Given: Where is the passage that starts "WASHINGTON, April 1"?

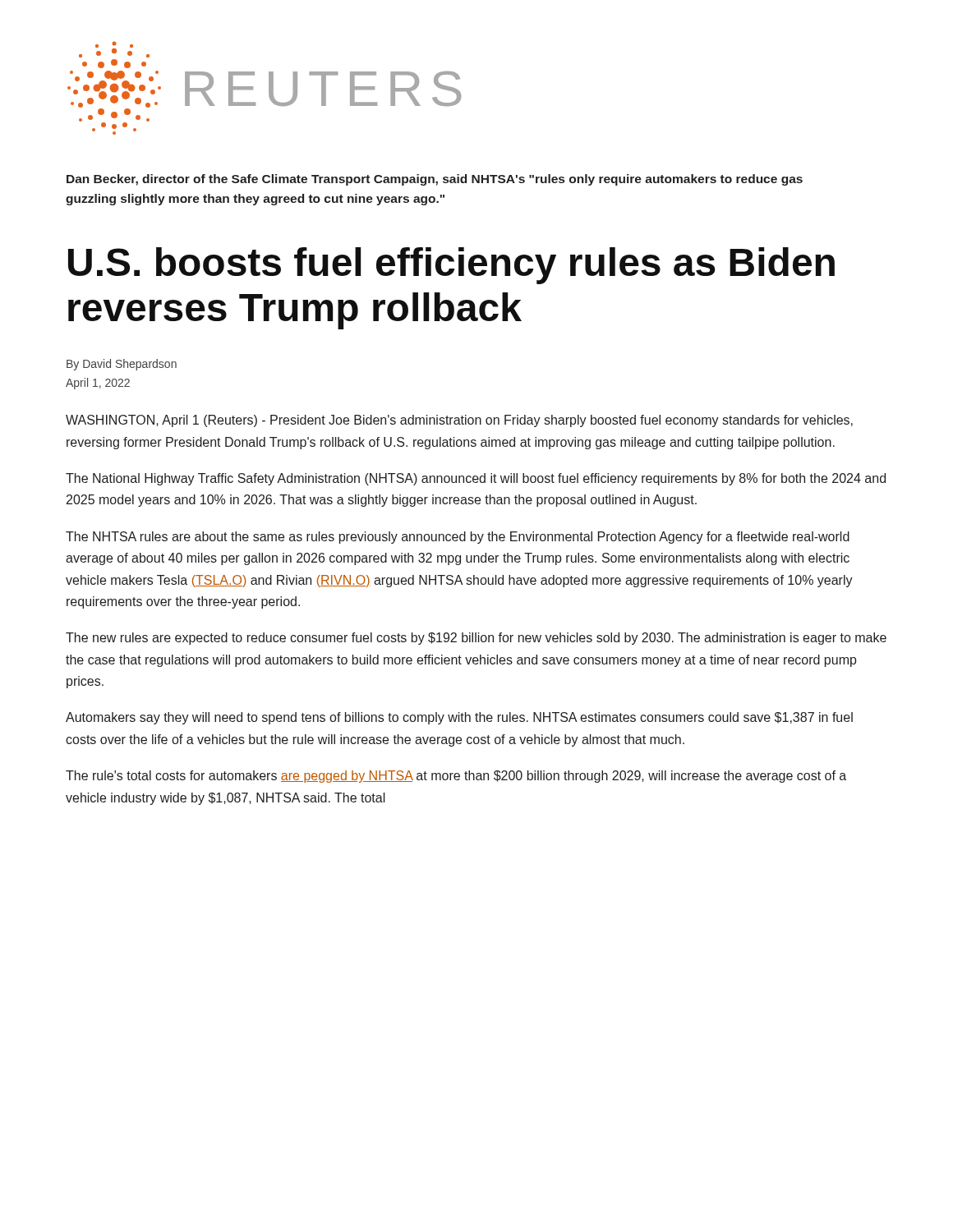Looking at the screenshot, I should click(460, 431).
